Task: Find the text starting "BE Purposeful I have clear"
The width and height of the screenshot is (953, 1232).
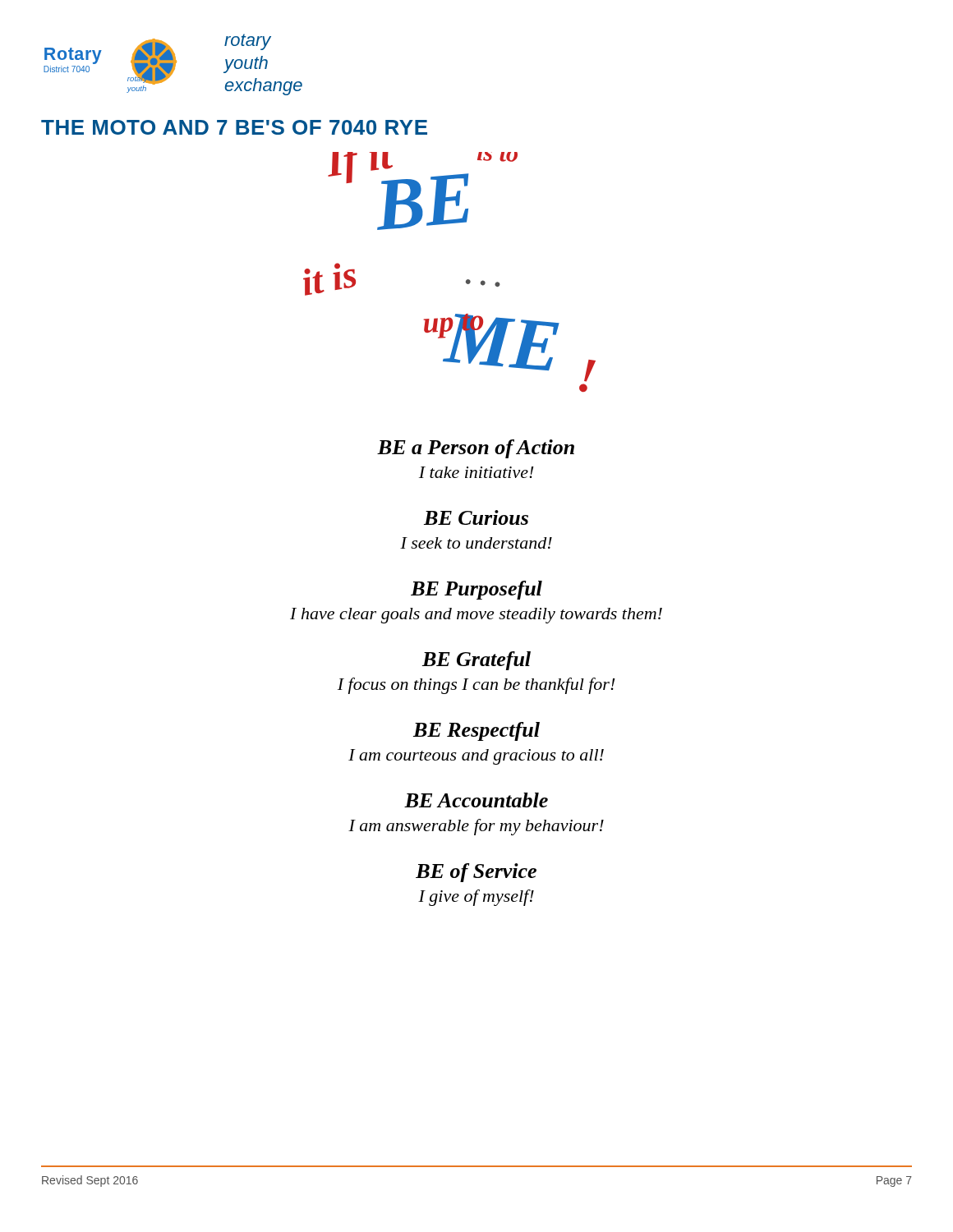Action: click(476, 600)
